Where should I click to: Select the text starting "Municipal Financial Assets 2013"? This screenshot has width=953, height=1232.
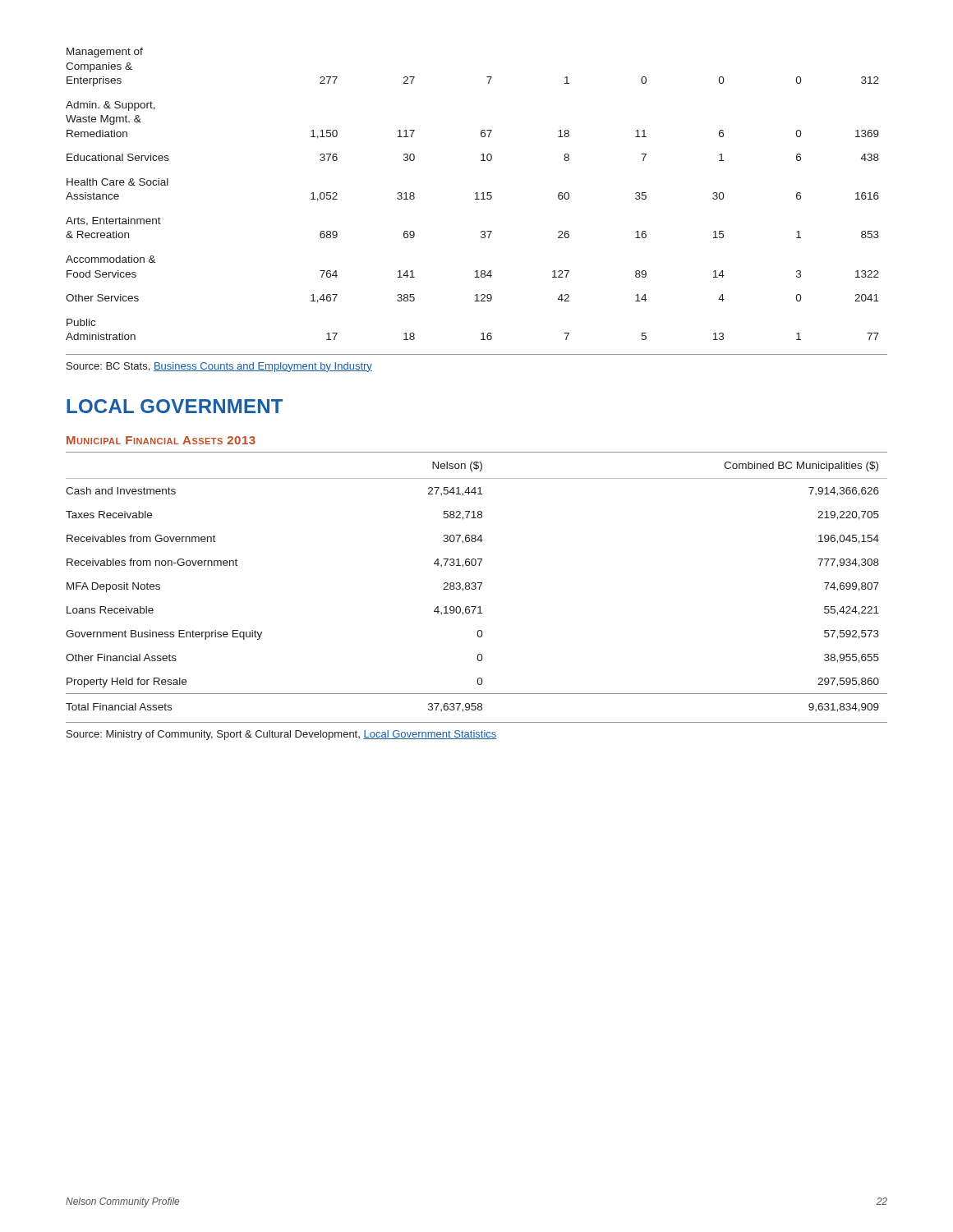[161, 440]
